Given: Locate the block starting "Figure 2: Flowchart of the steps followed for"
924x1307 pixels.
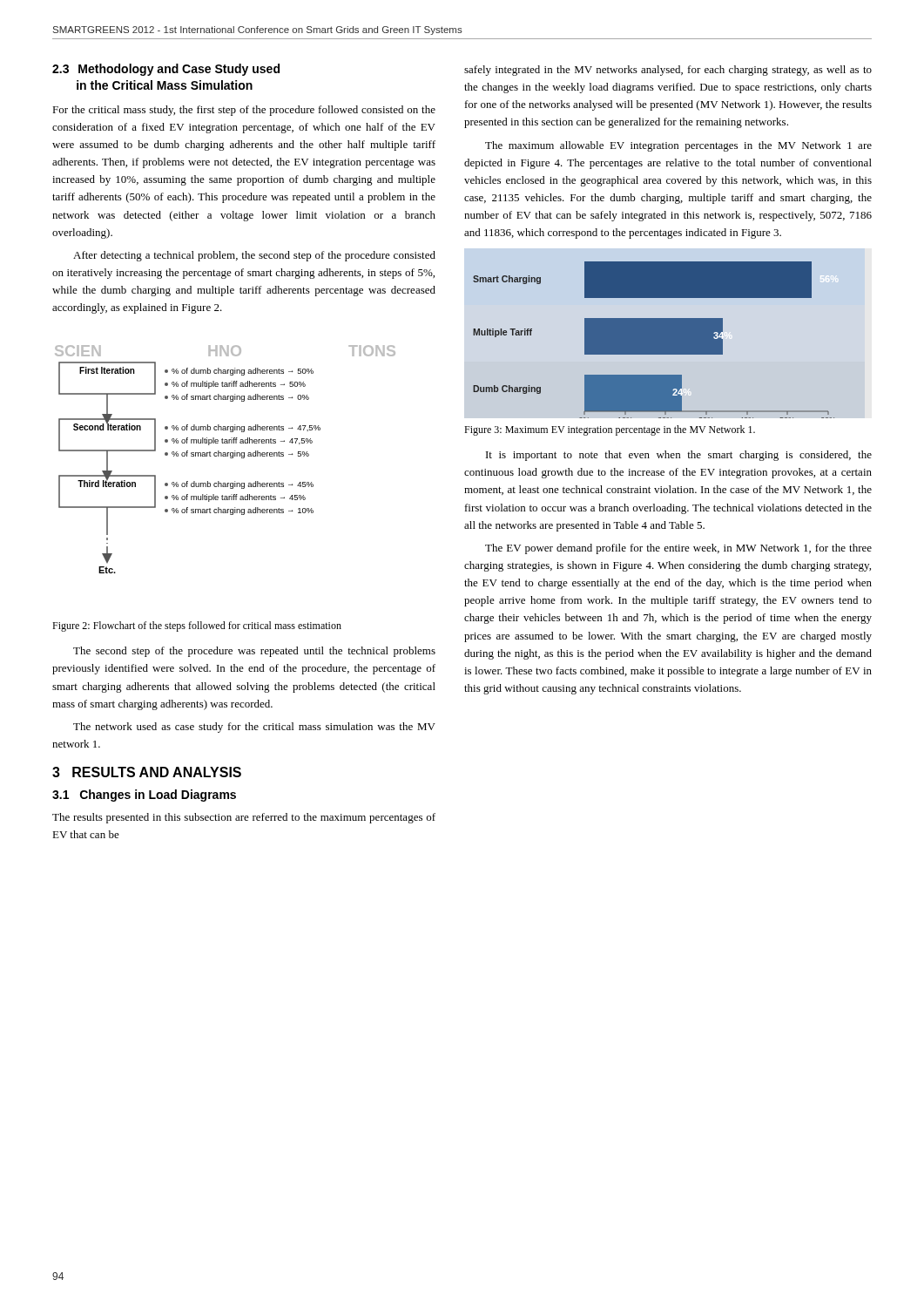Looking at the screenshot, I should coord(197,626).
